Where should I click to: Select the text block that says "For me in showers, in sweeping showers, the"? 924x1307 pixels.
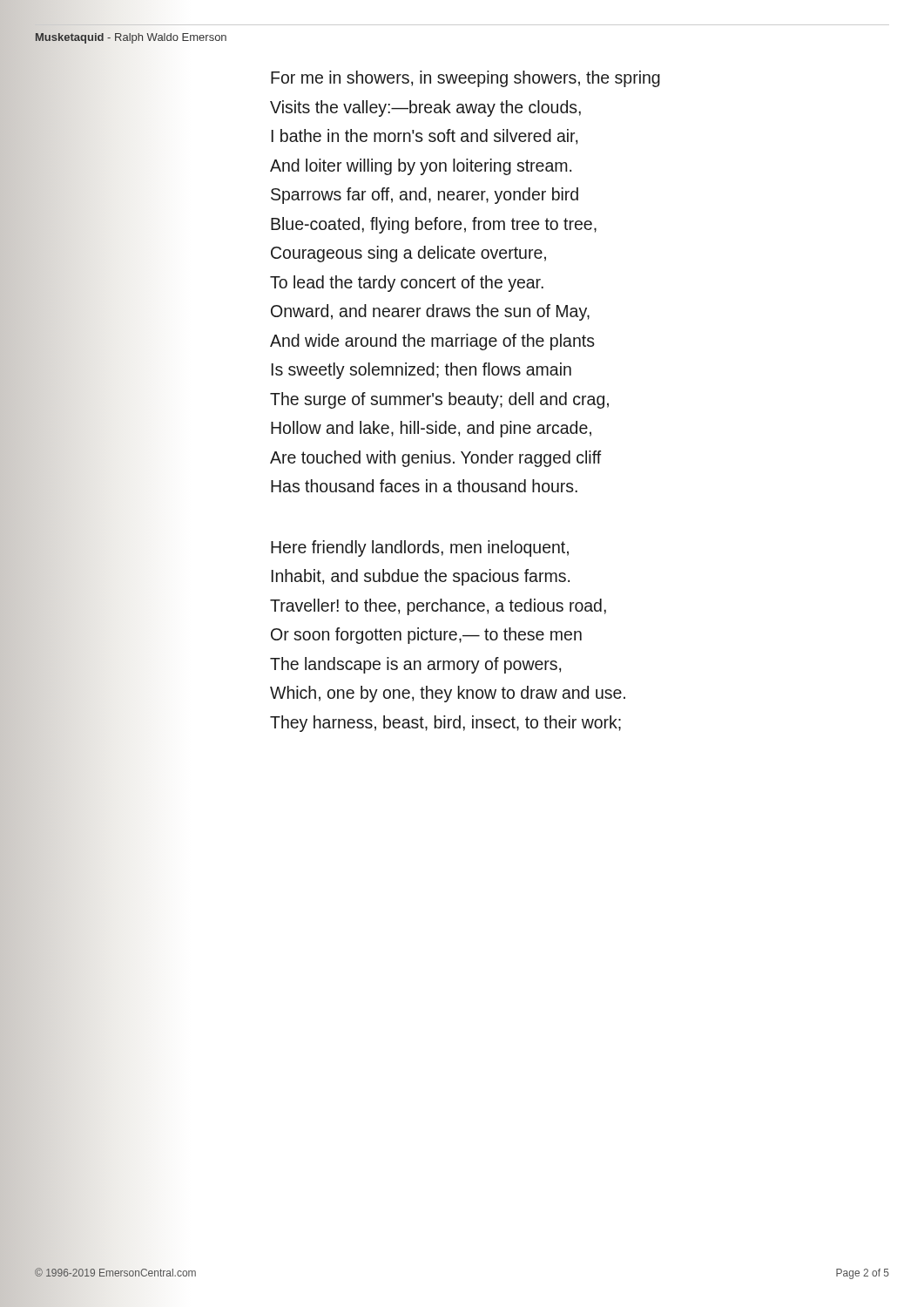pos(465,79)
